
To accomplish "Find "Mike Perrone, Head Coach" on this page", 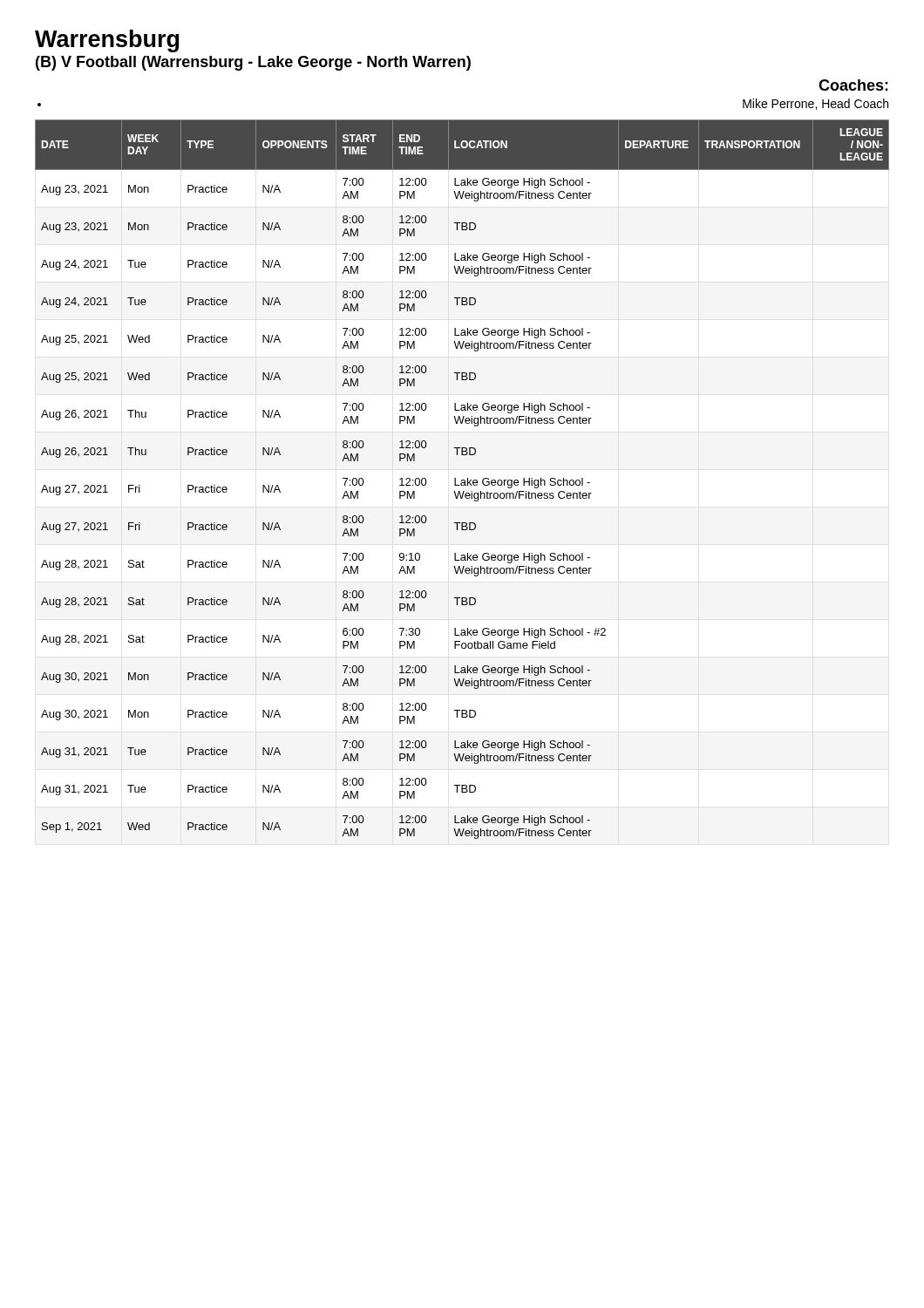I will tap(815, 104).
